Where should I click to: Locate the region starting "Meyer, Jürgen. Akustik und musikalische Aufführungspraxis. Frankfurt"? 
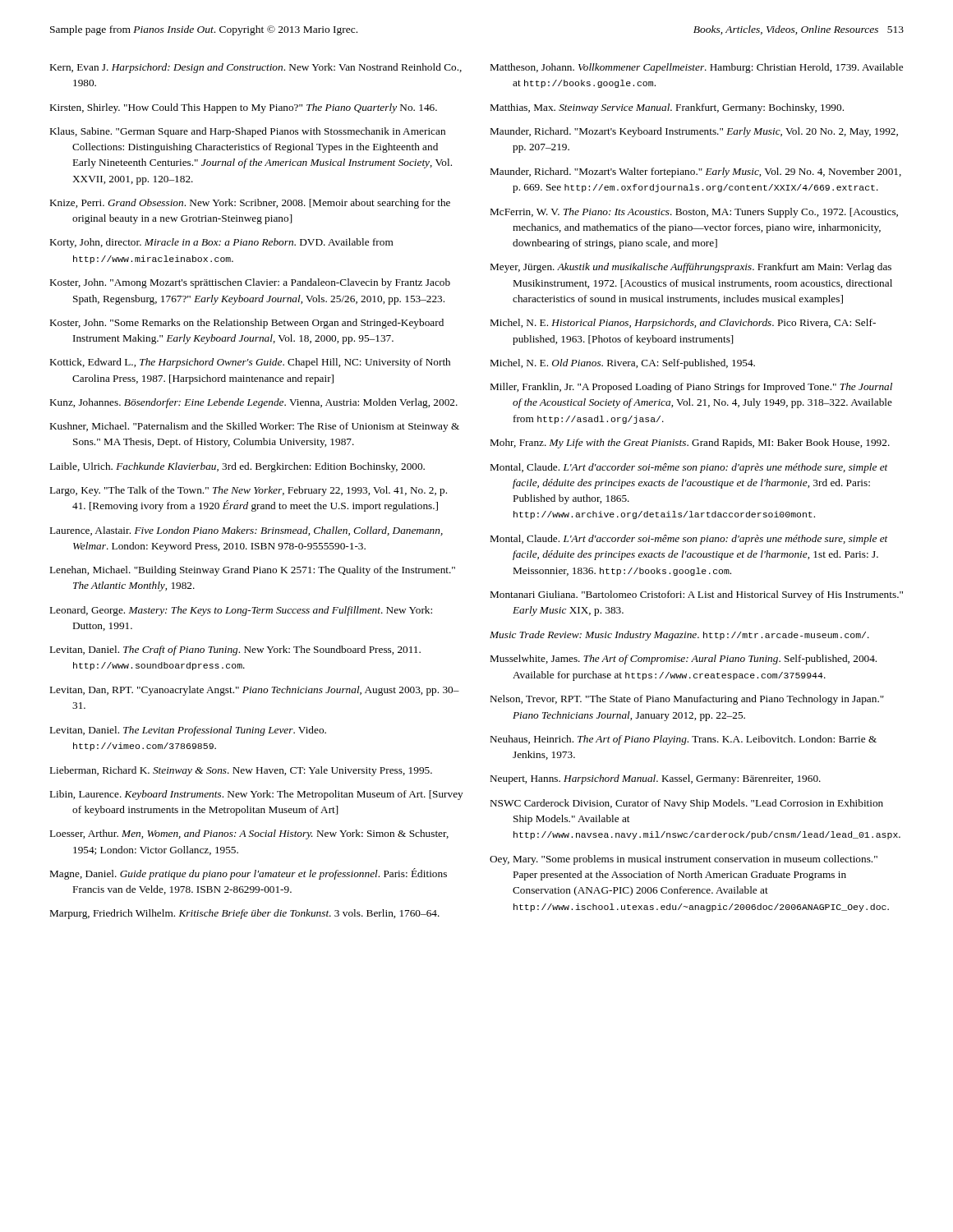691,283
